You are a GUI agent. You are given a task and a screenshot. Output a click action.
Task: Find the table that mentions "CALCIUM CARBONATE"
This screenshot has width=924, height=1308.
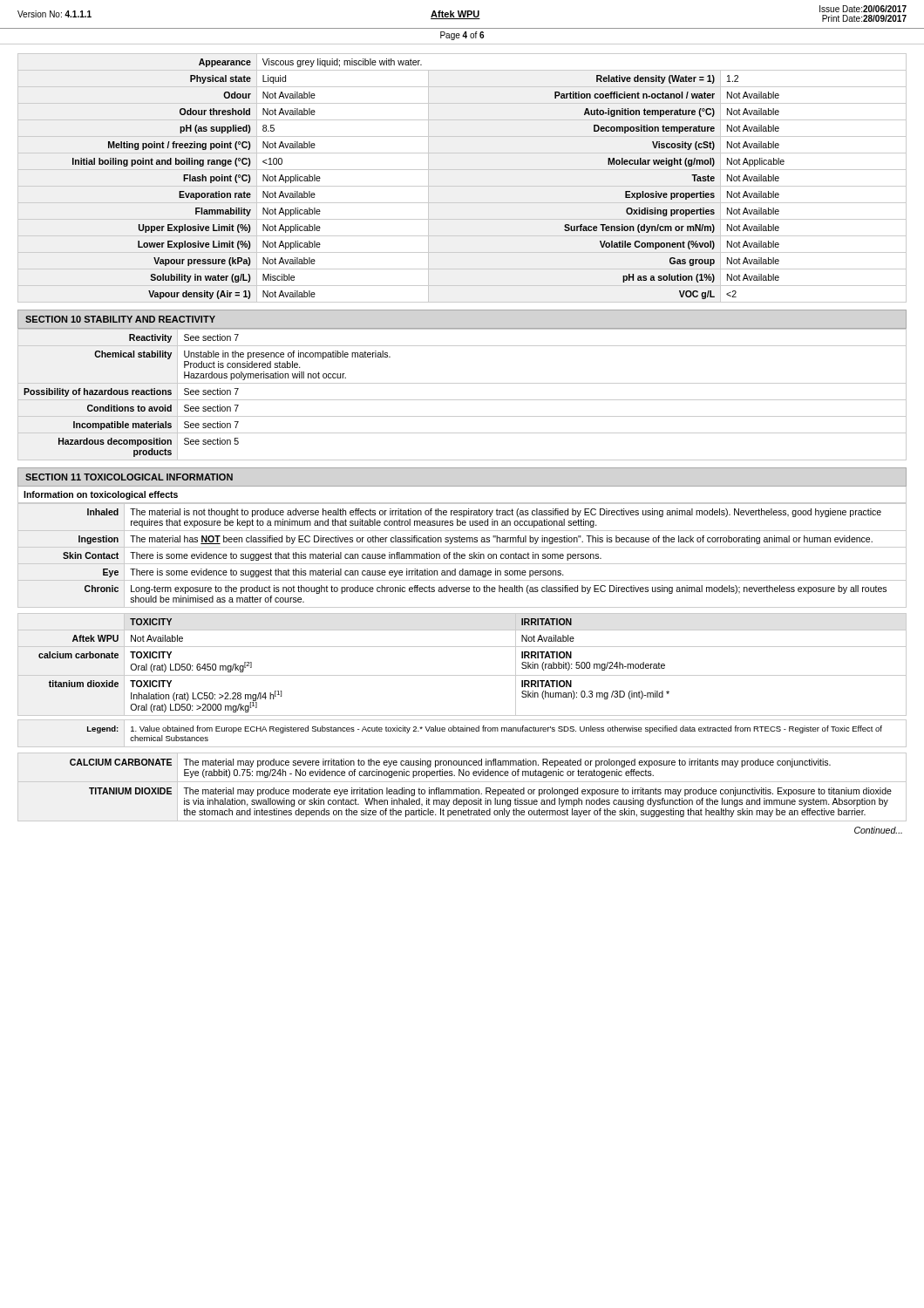click(x=462, y=787)
